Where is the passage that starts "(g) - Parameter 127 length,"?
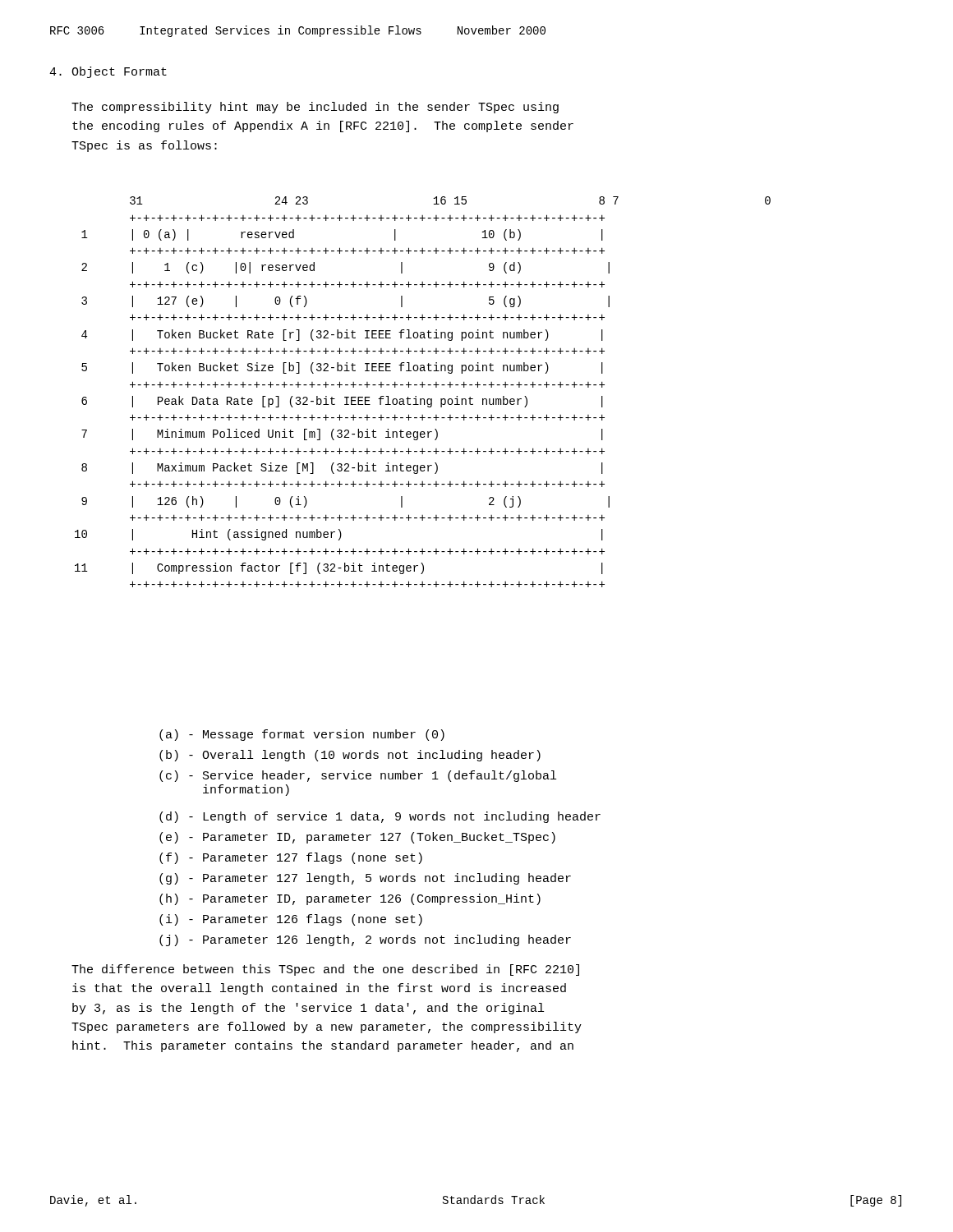 tap(335, 879)
